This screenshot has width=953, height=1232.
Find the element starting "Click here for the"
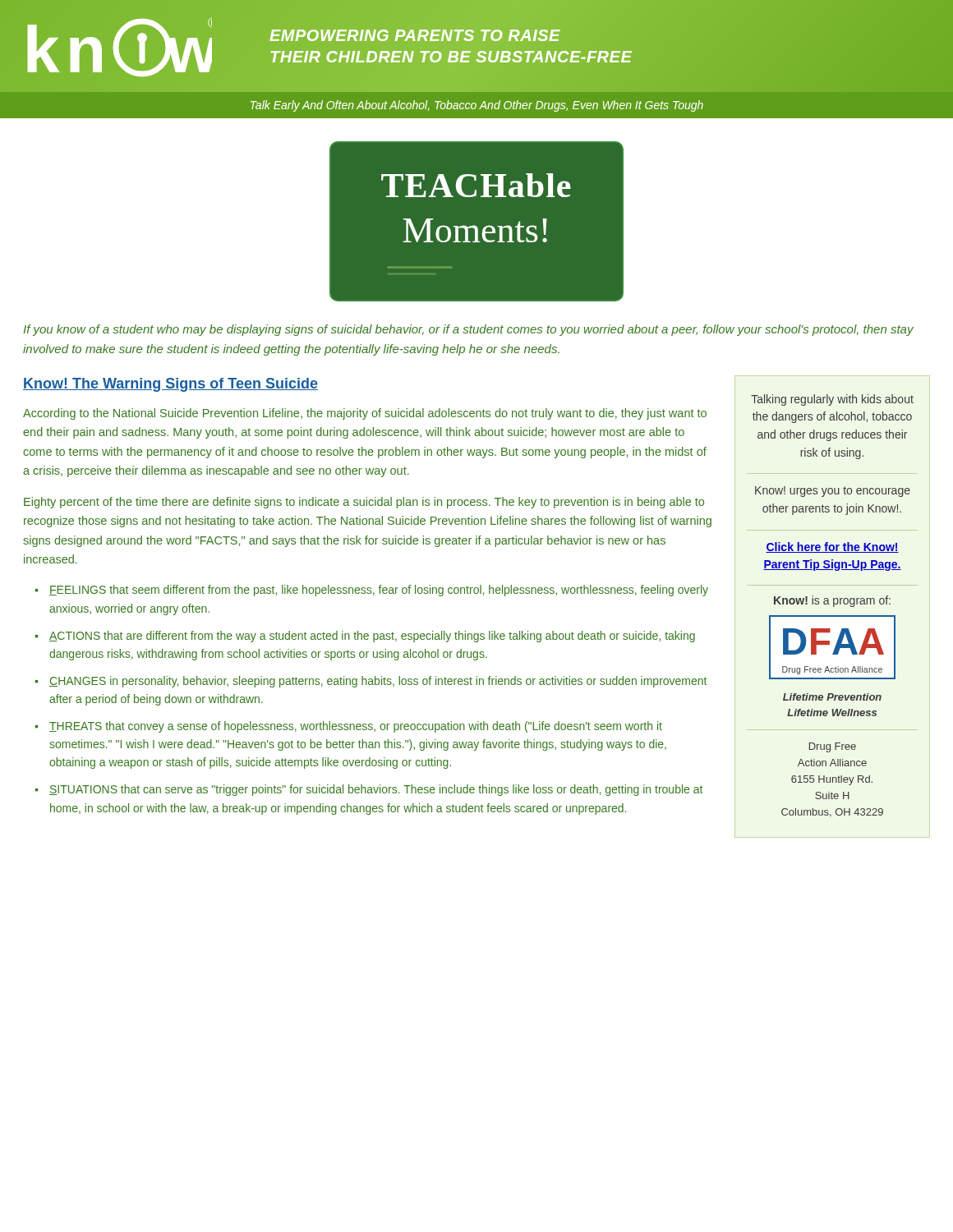832,555
